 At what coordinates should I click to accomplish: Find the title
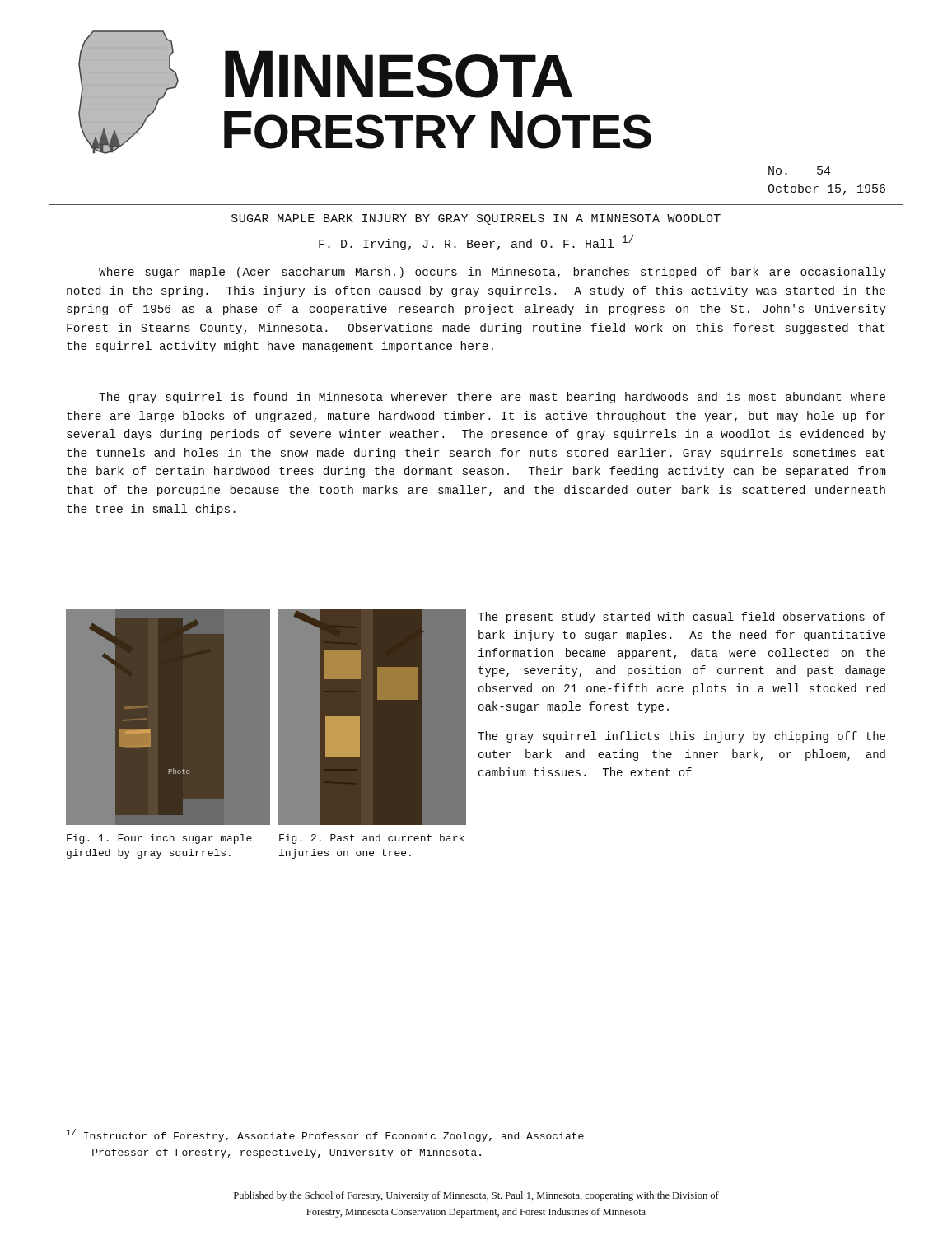(x=476, y=219)
